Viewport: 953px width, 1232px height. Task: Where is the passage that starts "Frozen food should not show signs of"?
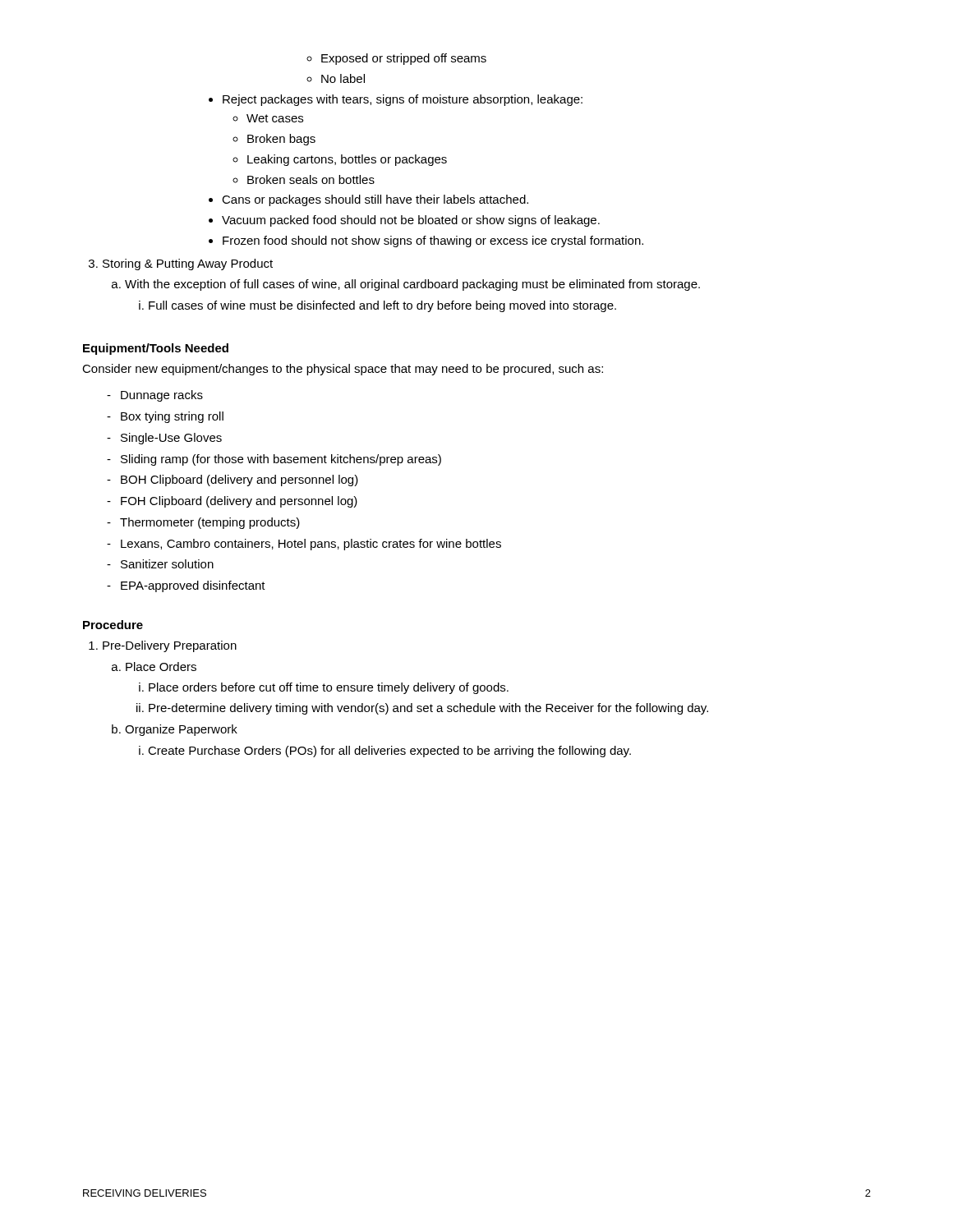[534, 240]
